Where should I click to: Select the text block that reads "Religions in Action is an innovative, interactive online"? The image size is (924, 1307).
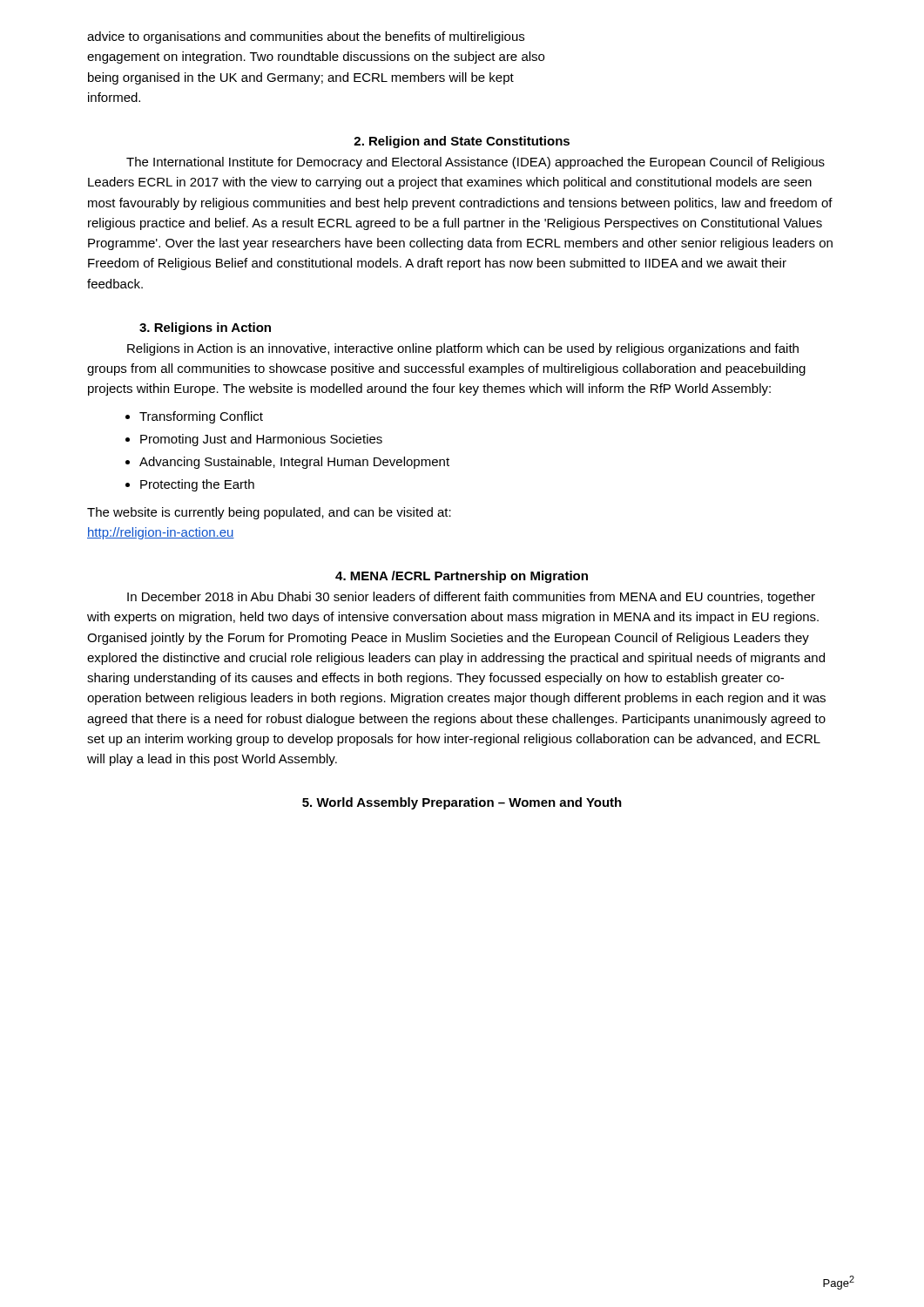coord(447,368)
